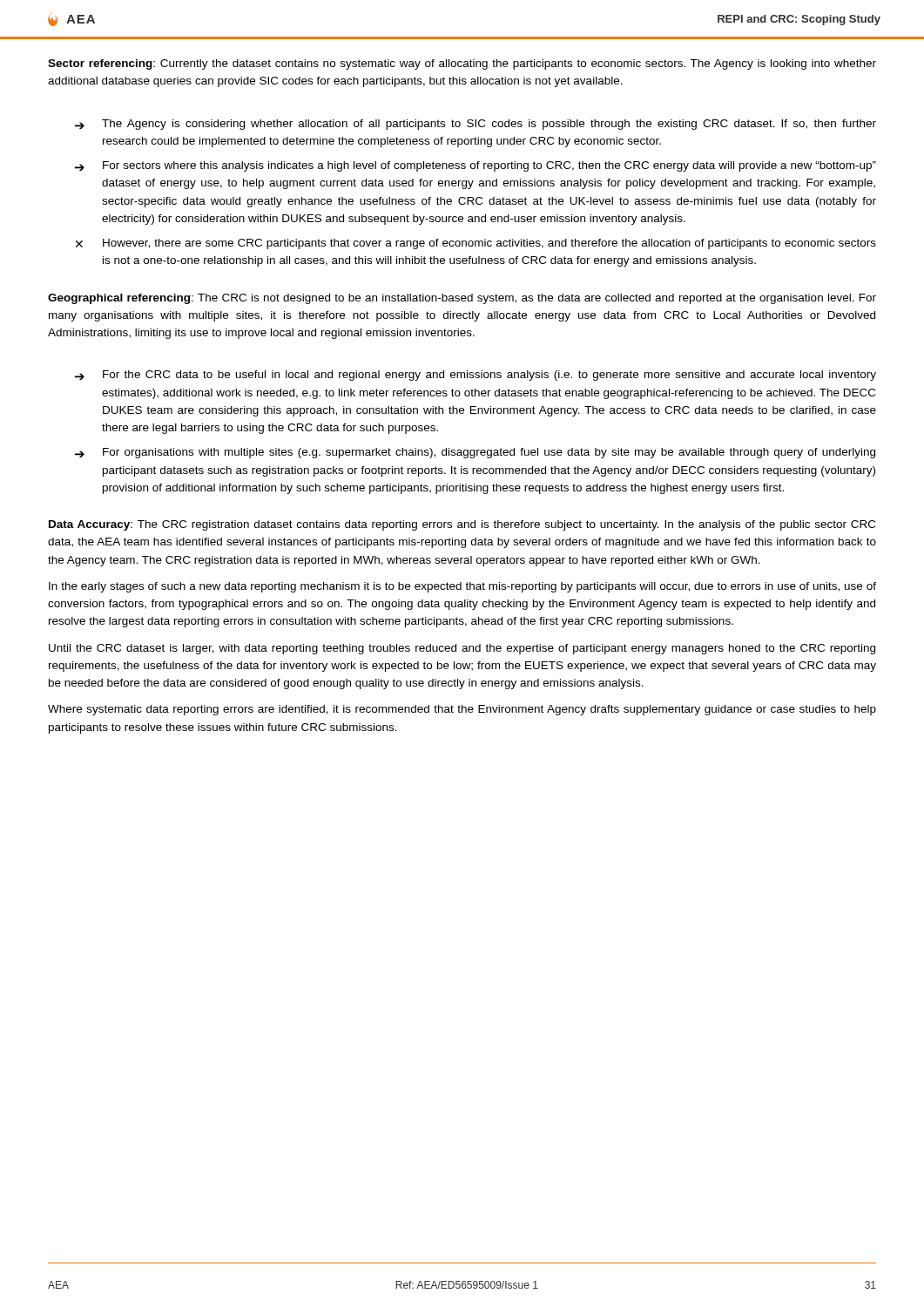The height and width of the screenshot is (1307, 924).
Task: Find the list item with the text "✕ However, there are"
Action: pyautogui.click(x=475, y=252)
